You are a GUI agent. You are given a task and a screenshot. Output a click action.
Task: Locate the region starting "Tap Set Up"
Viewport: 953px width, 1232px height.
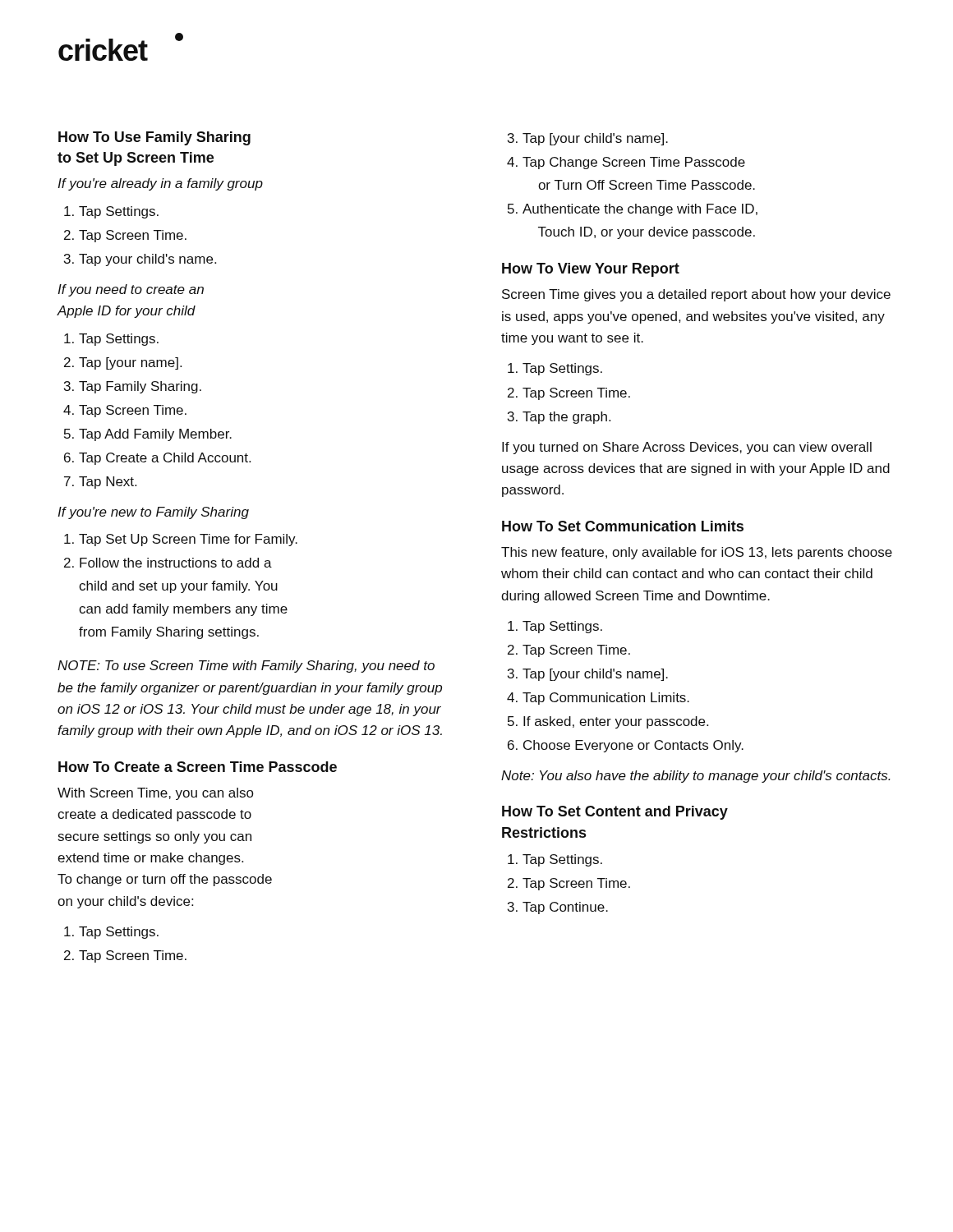click(x=255, y=586)
